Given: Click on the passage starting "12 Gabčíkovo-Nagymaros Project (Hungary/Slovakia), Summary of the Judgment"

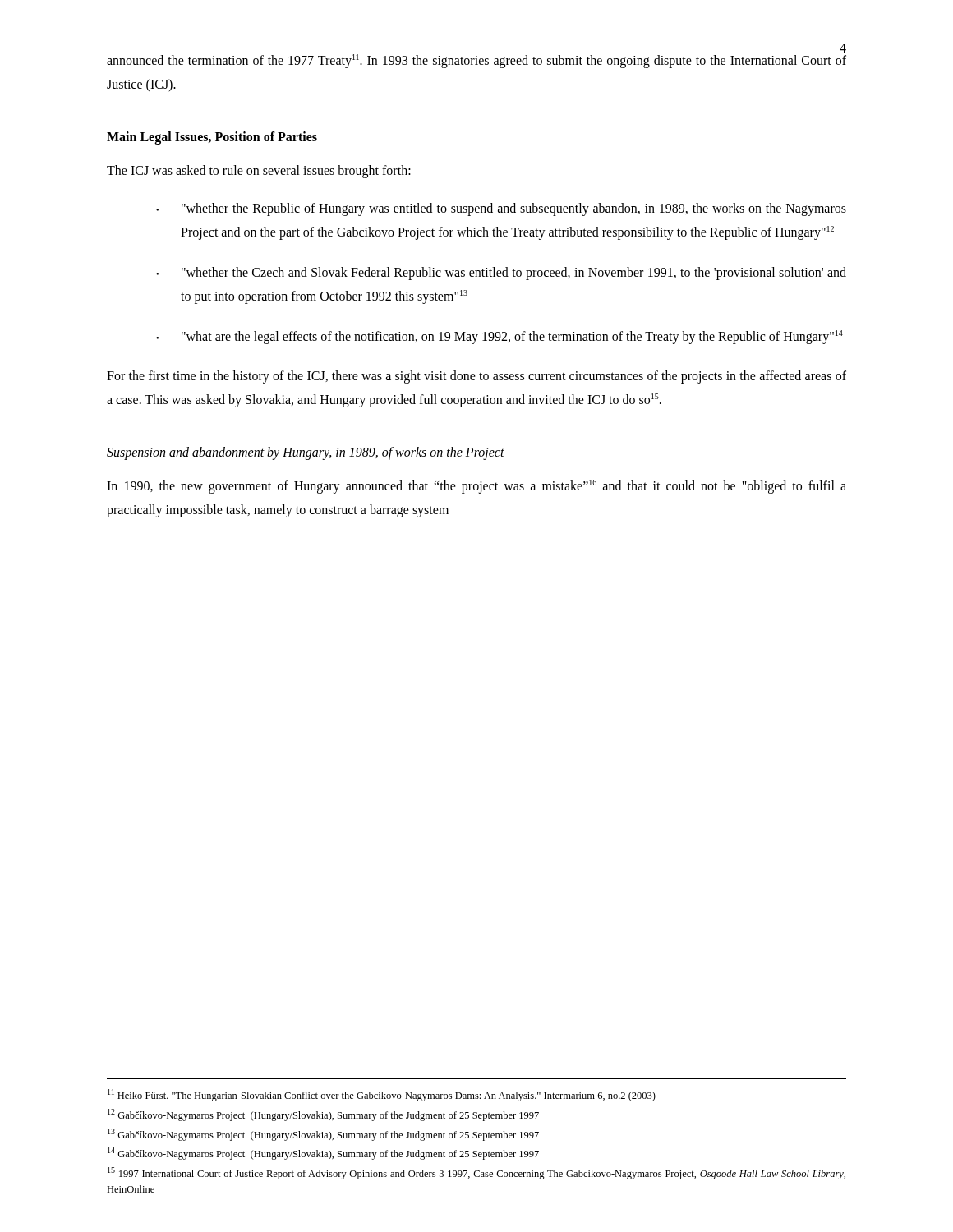Looking at the screenshot, I should (323, 1114).
